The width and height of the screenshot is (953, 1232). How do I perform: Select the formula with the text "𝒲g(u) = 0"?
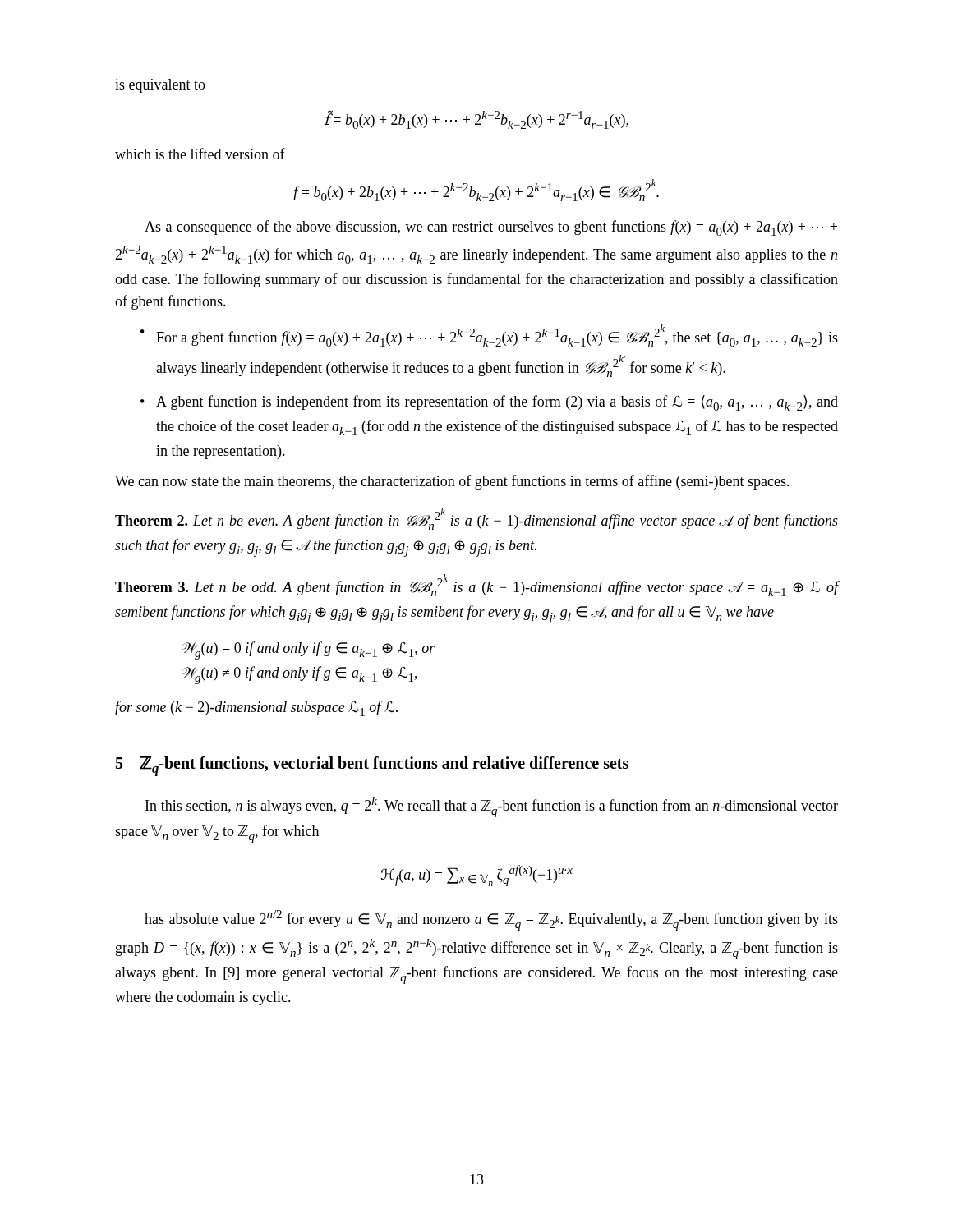[x=308, y=662]
